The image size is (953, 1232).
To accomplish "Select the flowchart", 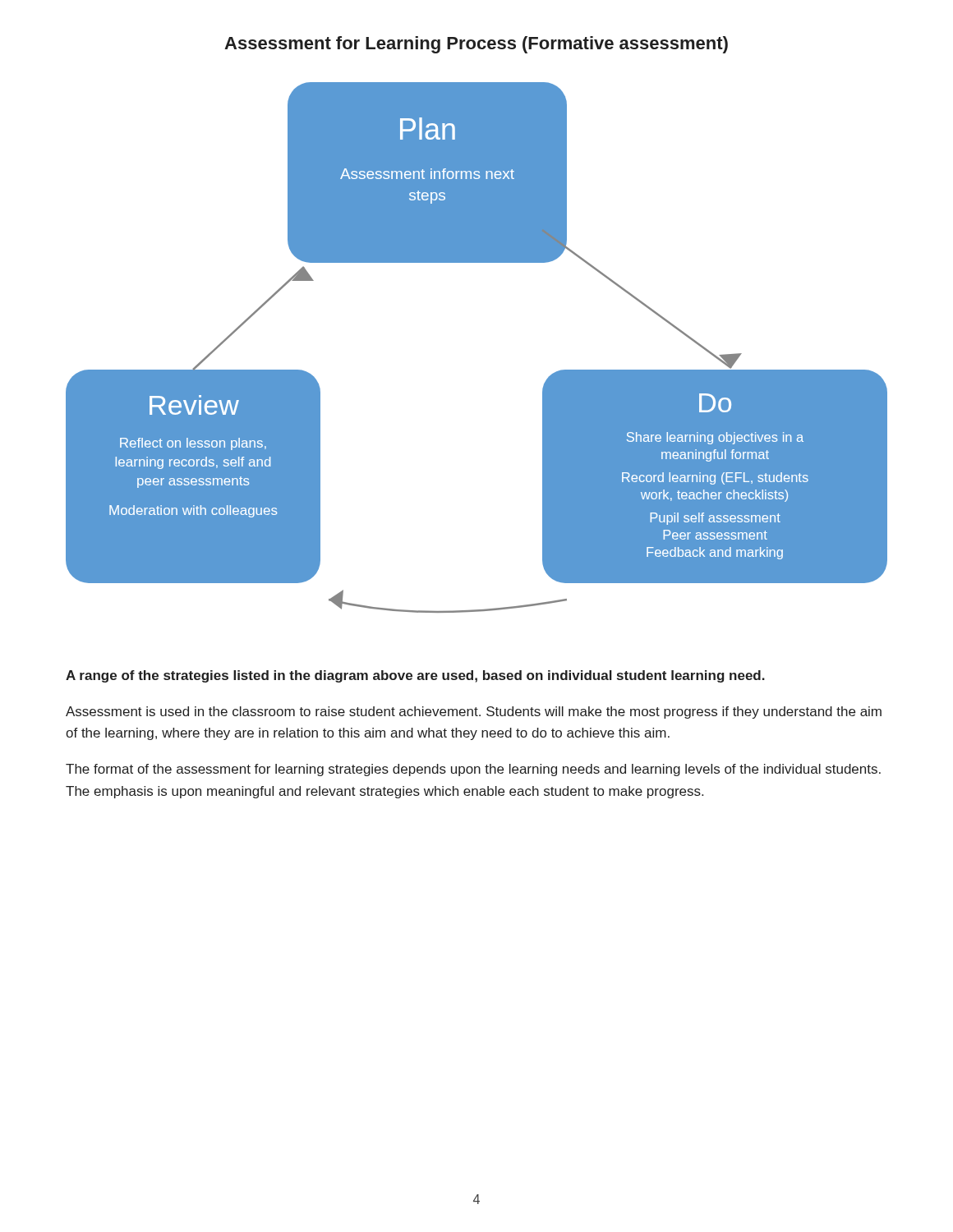I will [x=476, y=345].
